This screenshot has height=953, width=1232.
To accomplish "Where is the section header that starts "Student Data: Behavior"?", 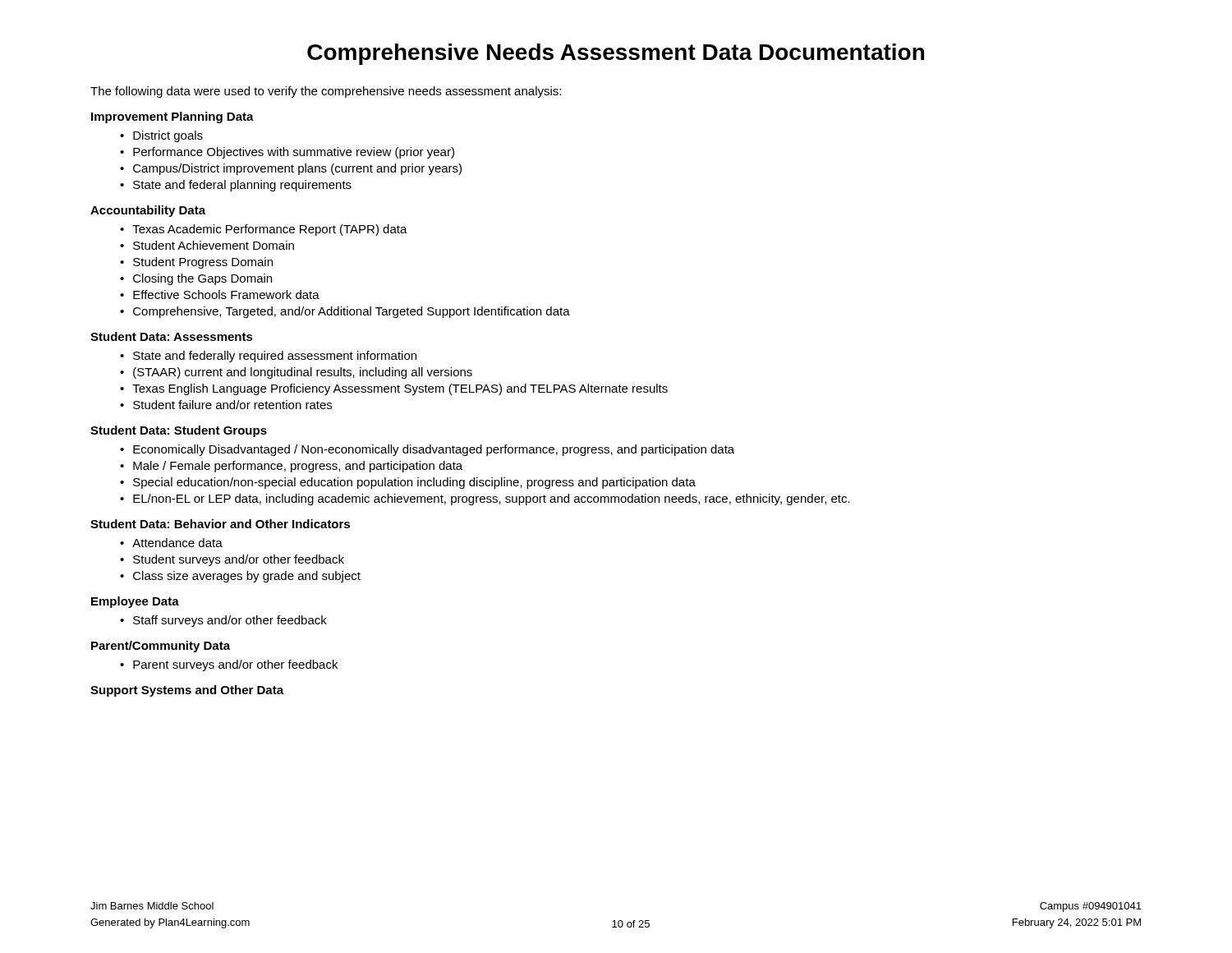I will pos(220,524).
